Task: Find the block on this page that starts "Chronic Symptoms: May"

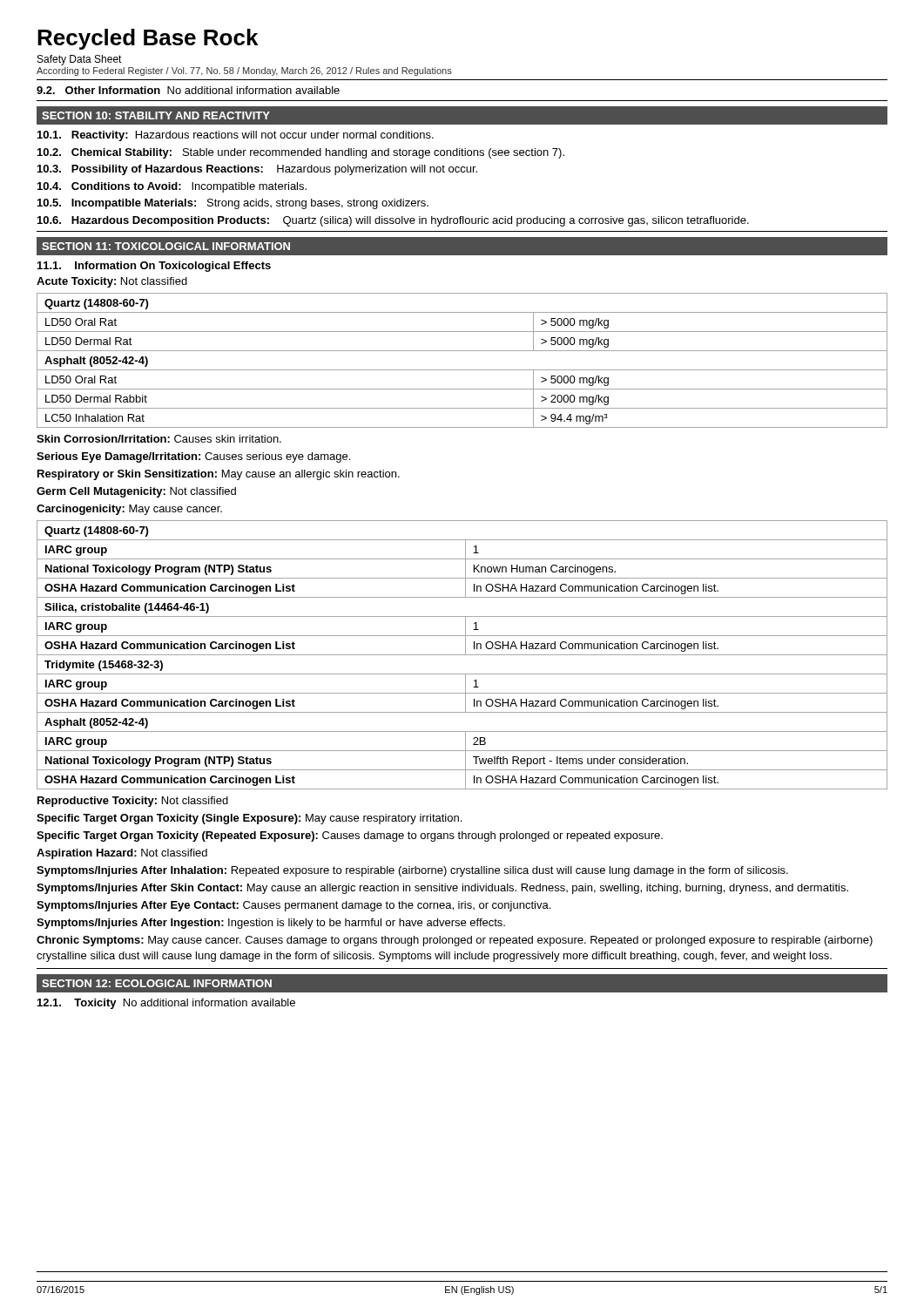Action: click(x=455, y=947)
